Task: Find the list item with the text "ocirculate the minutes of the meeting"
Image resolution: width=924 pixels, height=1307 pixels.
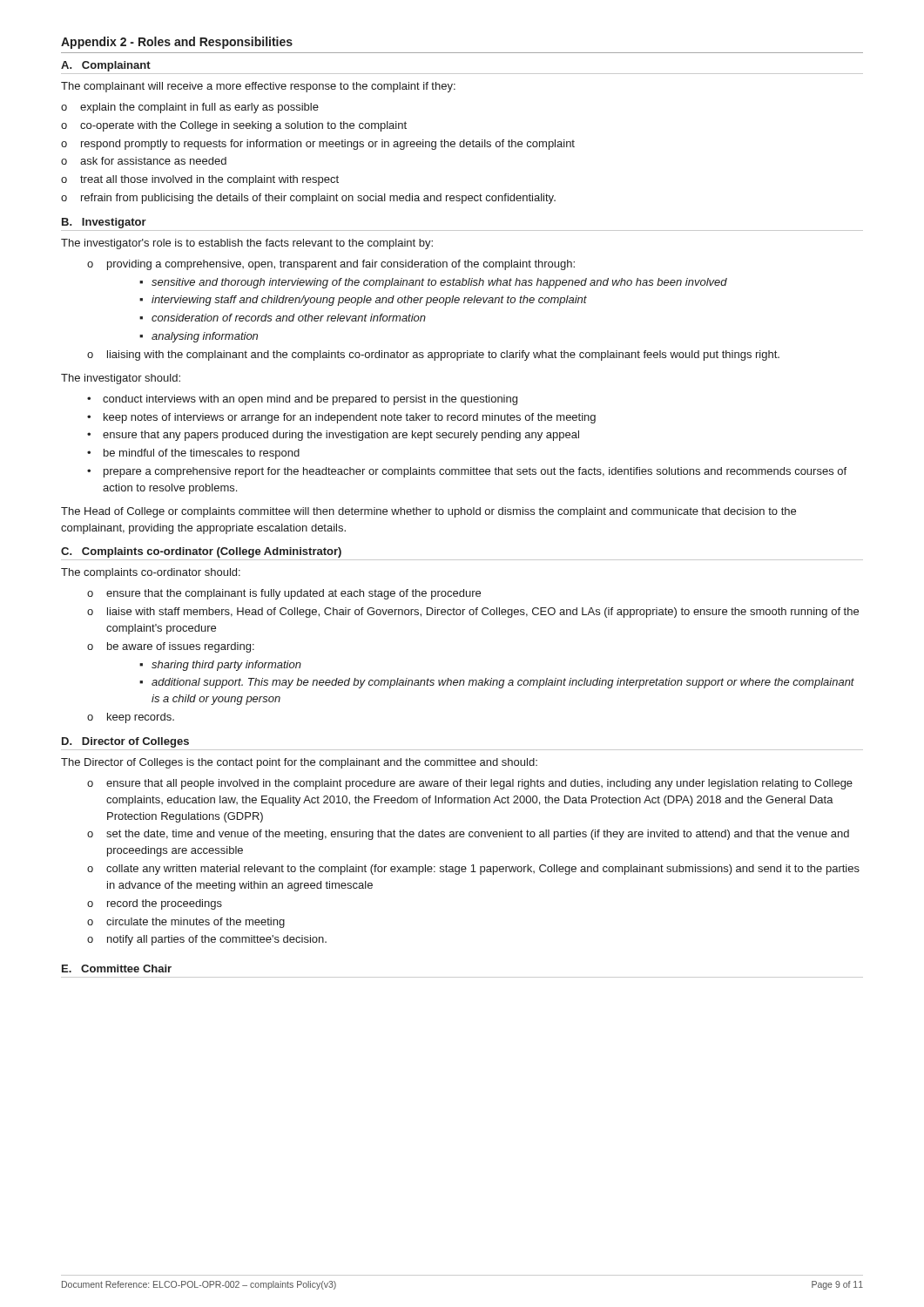Action: [186, 922]
